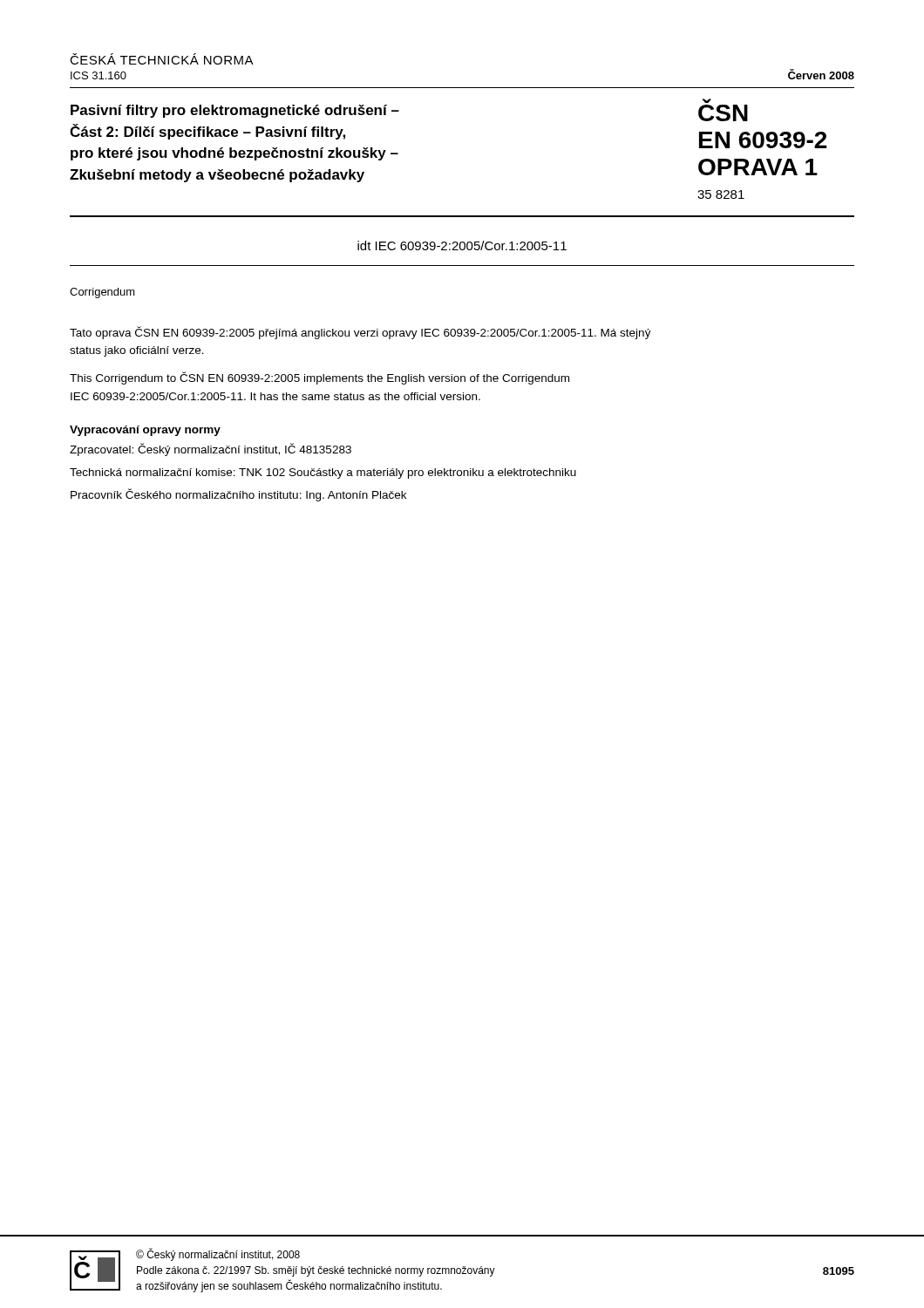The image size is (924, 1308).
Task: Find the block on this page that starts "Pracovník Českého normalizačního institutu:"
Action: 238,495
